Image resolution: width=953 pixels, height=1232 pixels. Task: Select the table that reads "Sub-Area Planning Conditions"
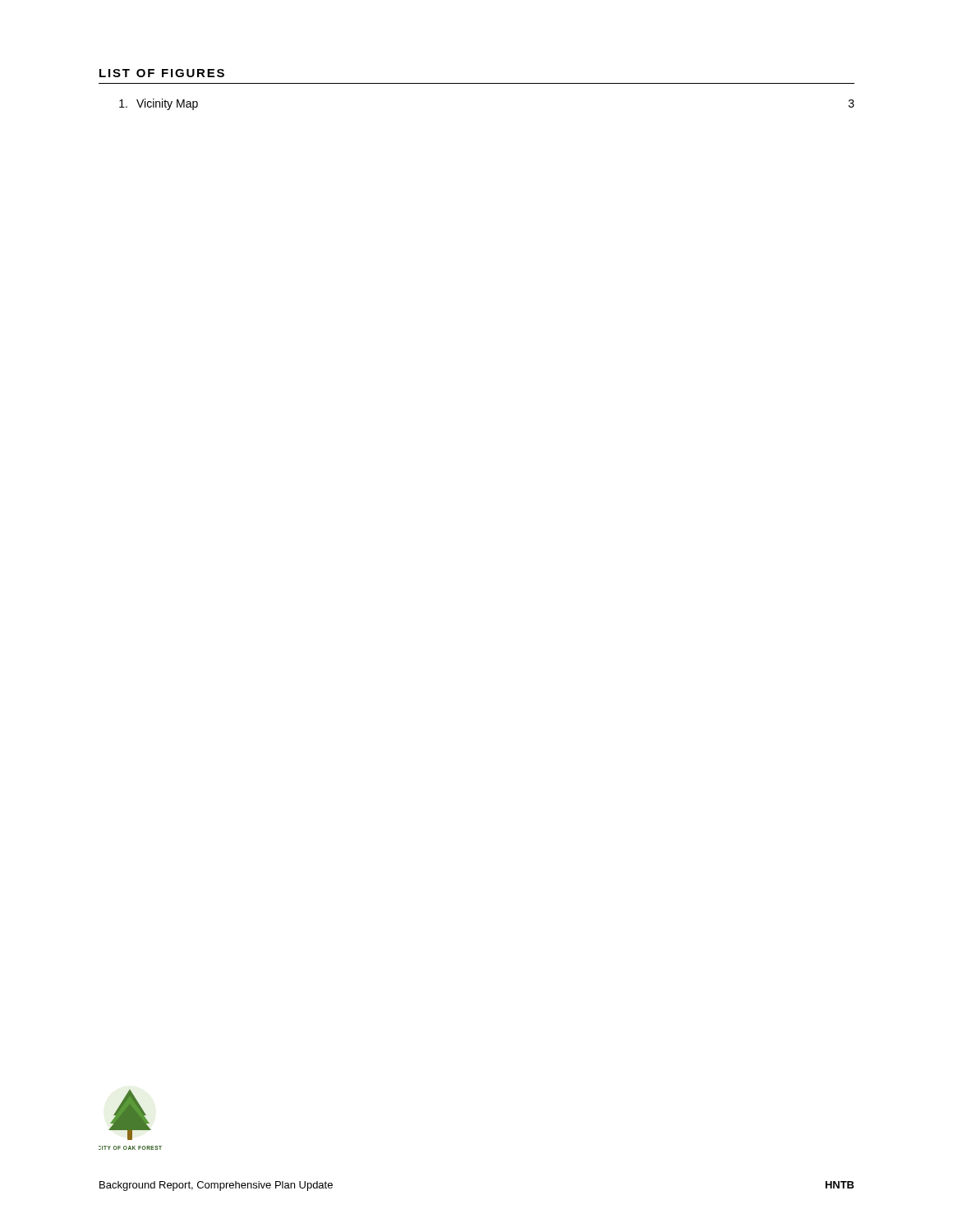coord(476,664)
